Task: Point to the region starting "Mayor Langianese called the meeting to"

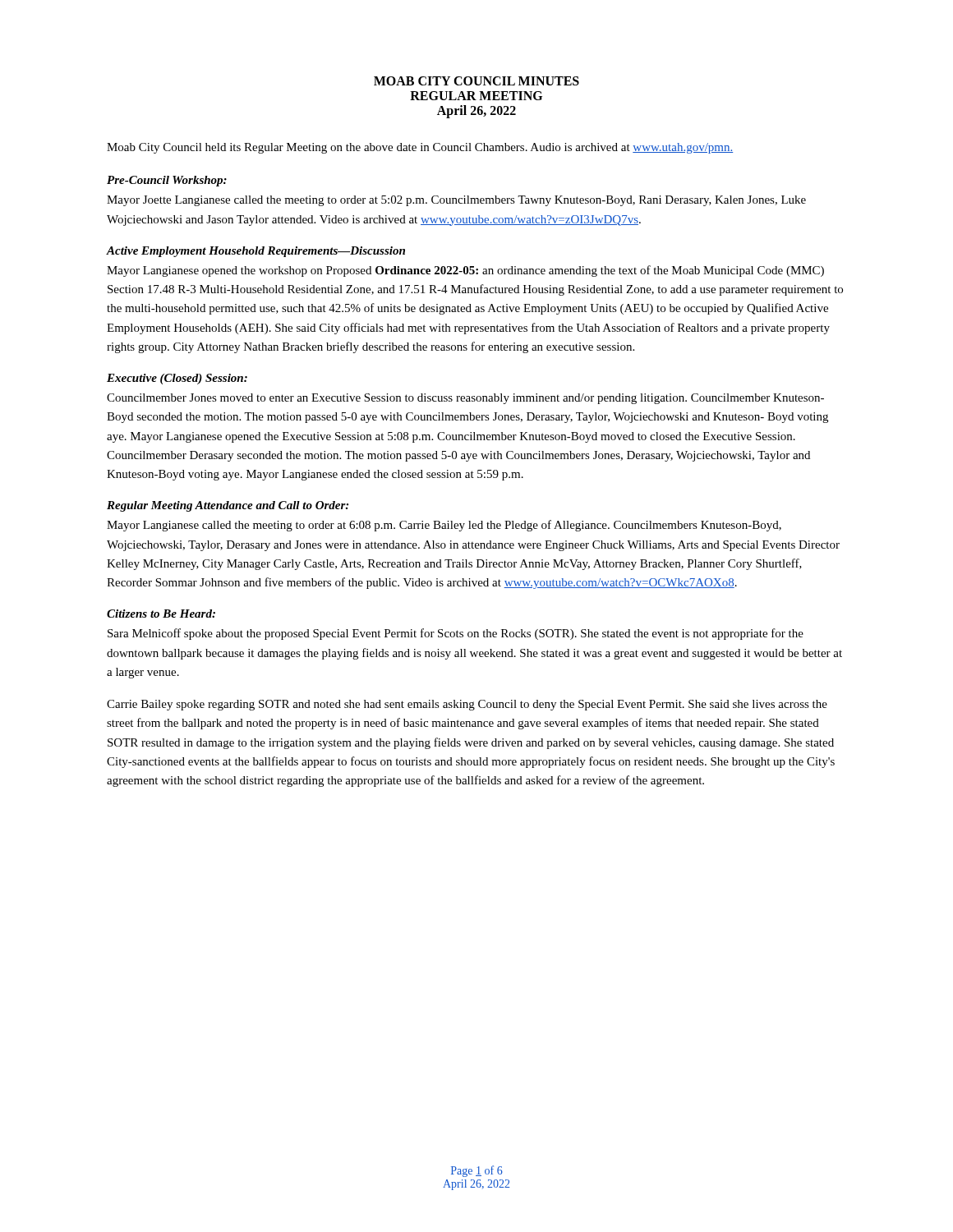Action: [473, 554]
